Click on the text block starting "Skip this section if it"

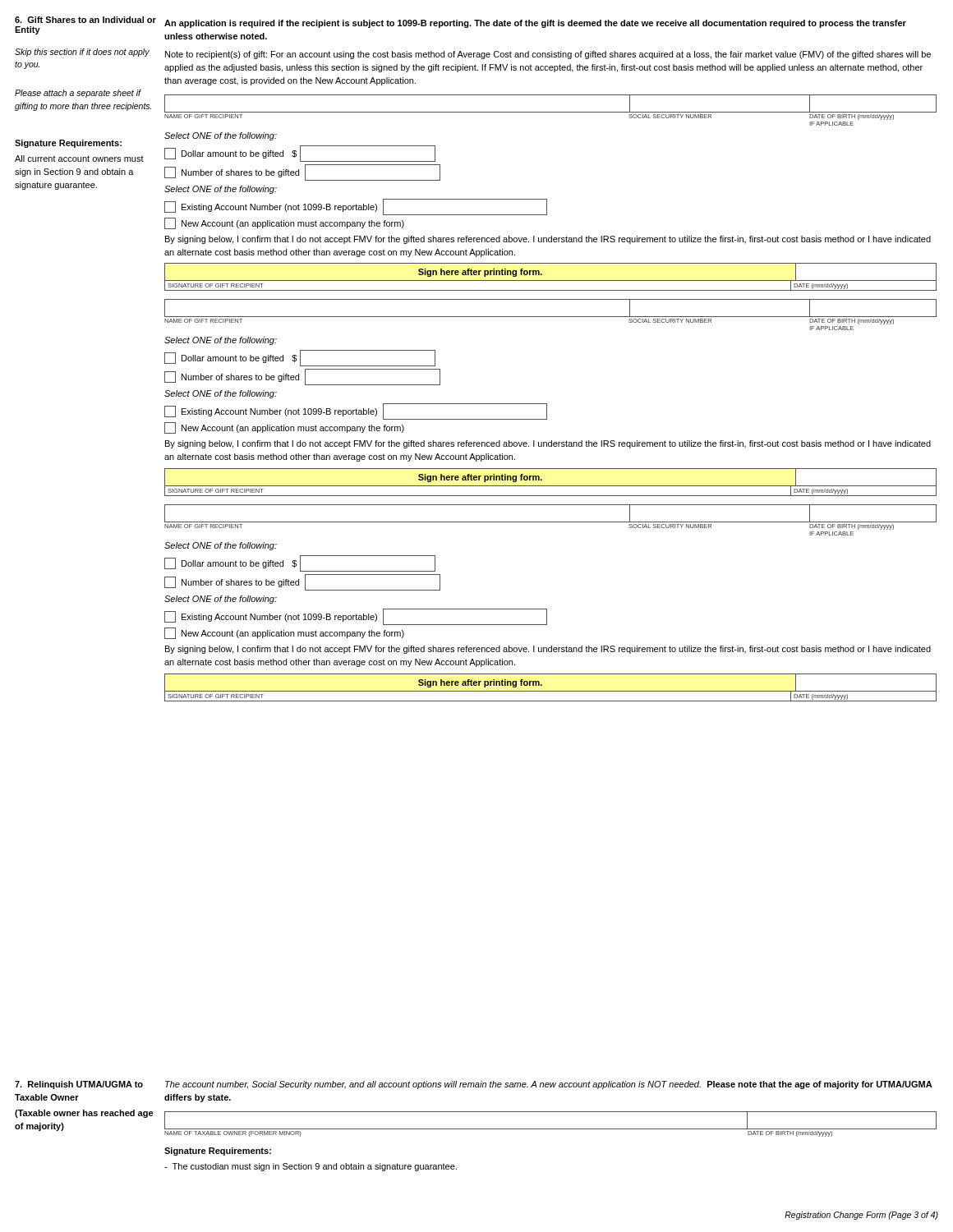(x=87, y=58)
